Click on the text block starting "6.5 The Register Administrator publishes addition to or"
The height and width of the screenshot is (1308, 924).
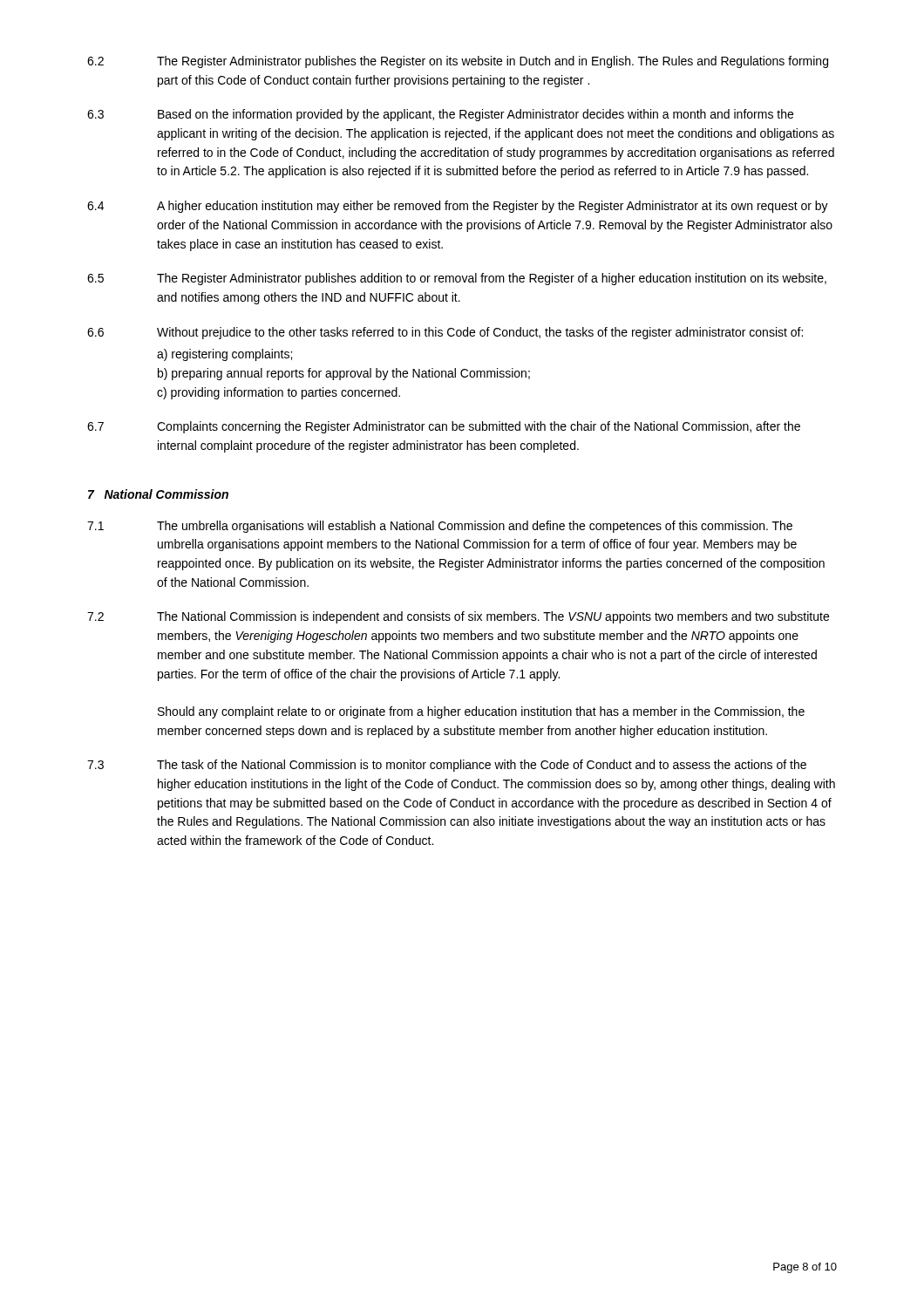click(462, 288)
